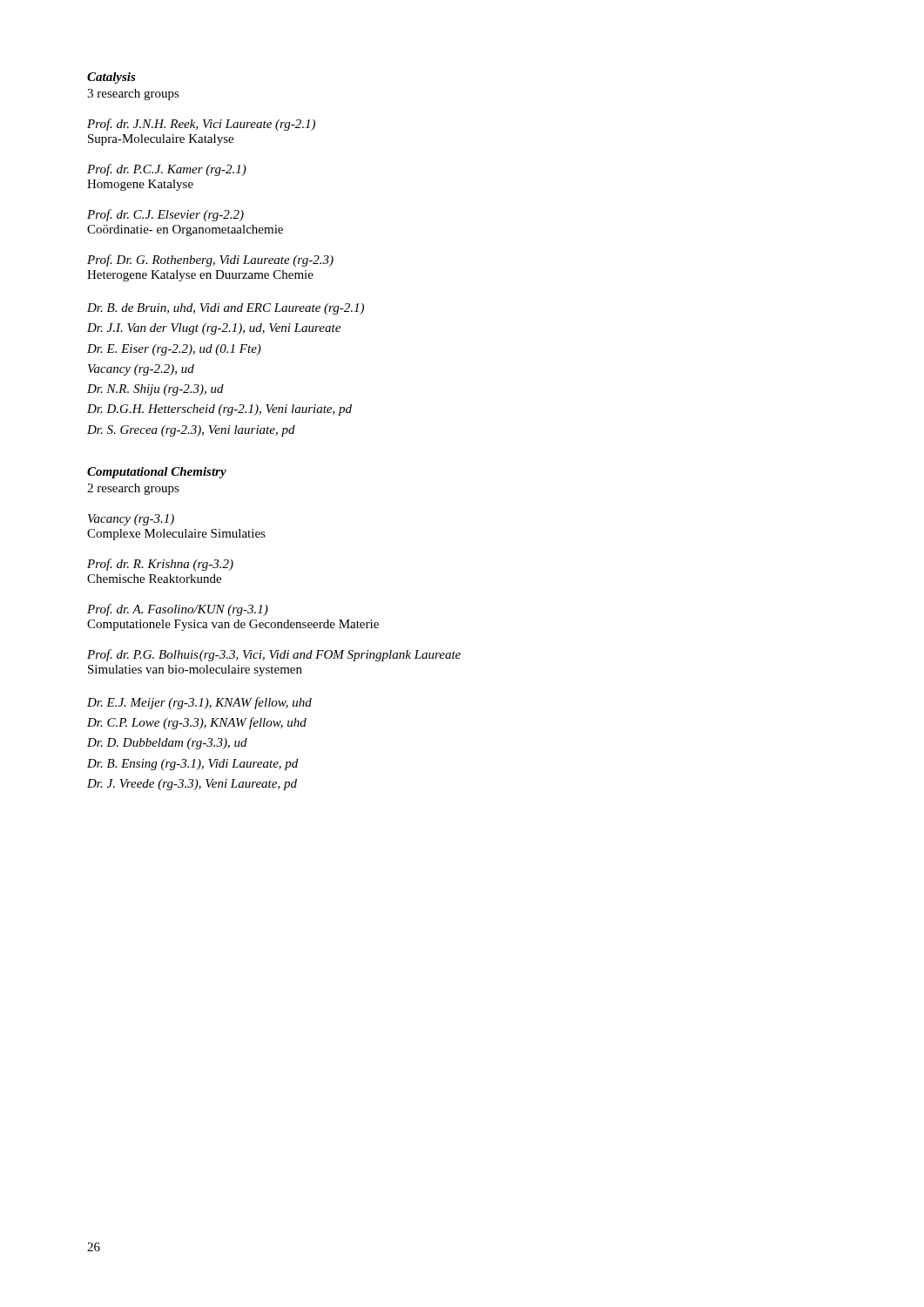Locate the block of text that opens with "Dr. E.J. Meijer"
This screenshot has height=1307, width=924.
(199, 703)
